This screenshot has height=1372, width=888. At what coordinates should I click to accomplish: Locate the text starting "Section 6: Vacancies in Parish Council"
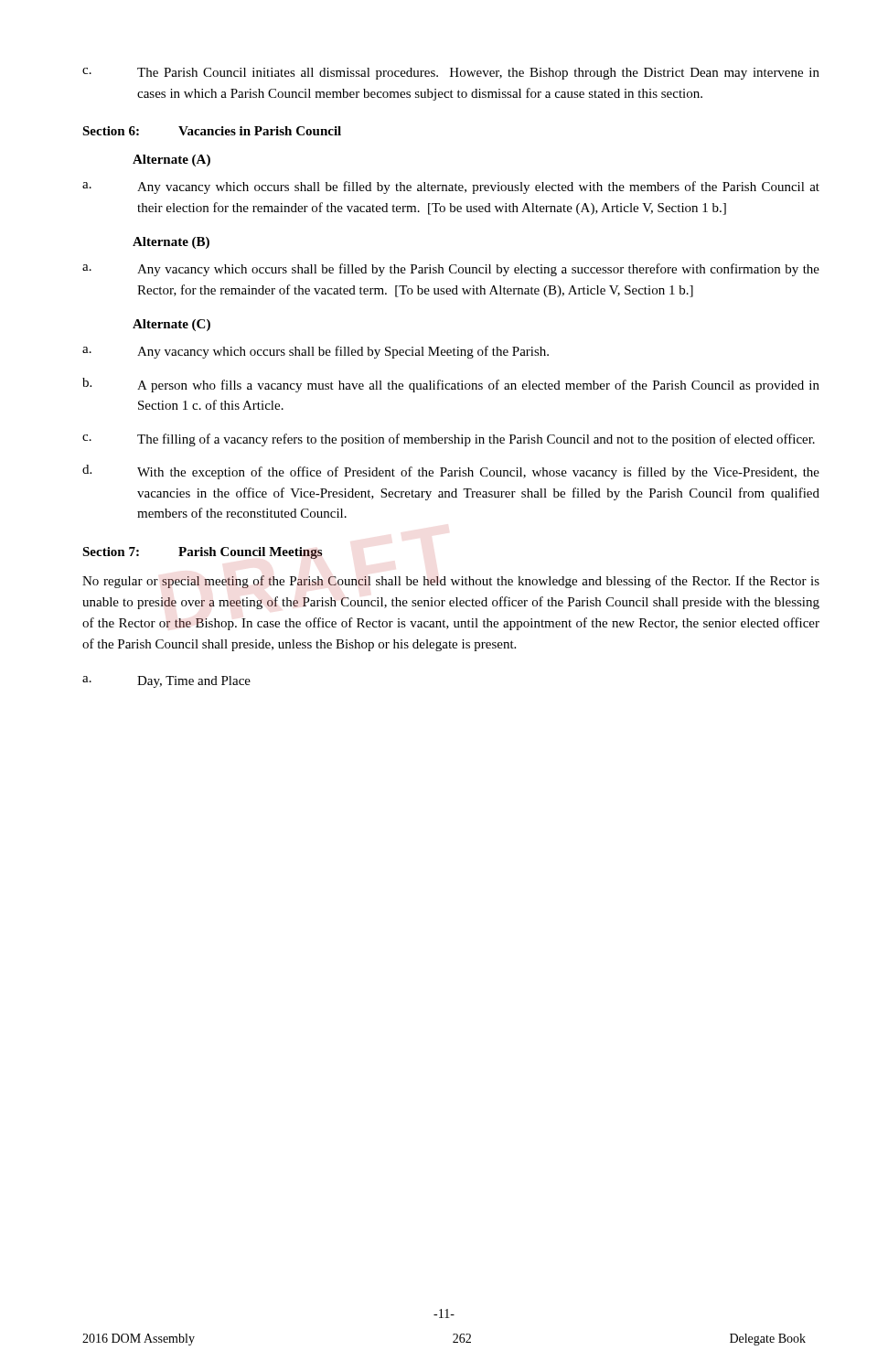(212, 131)
